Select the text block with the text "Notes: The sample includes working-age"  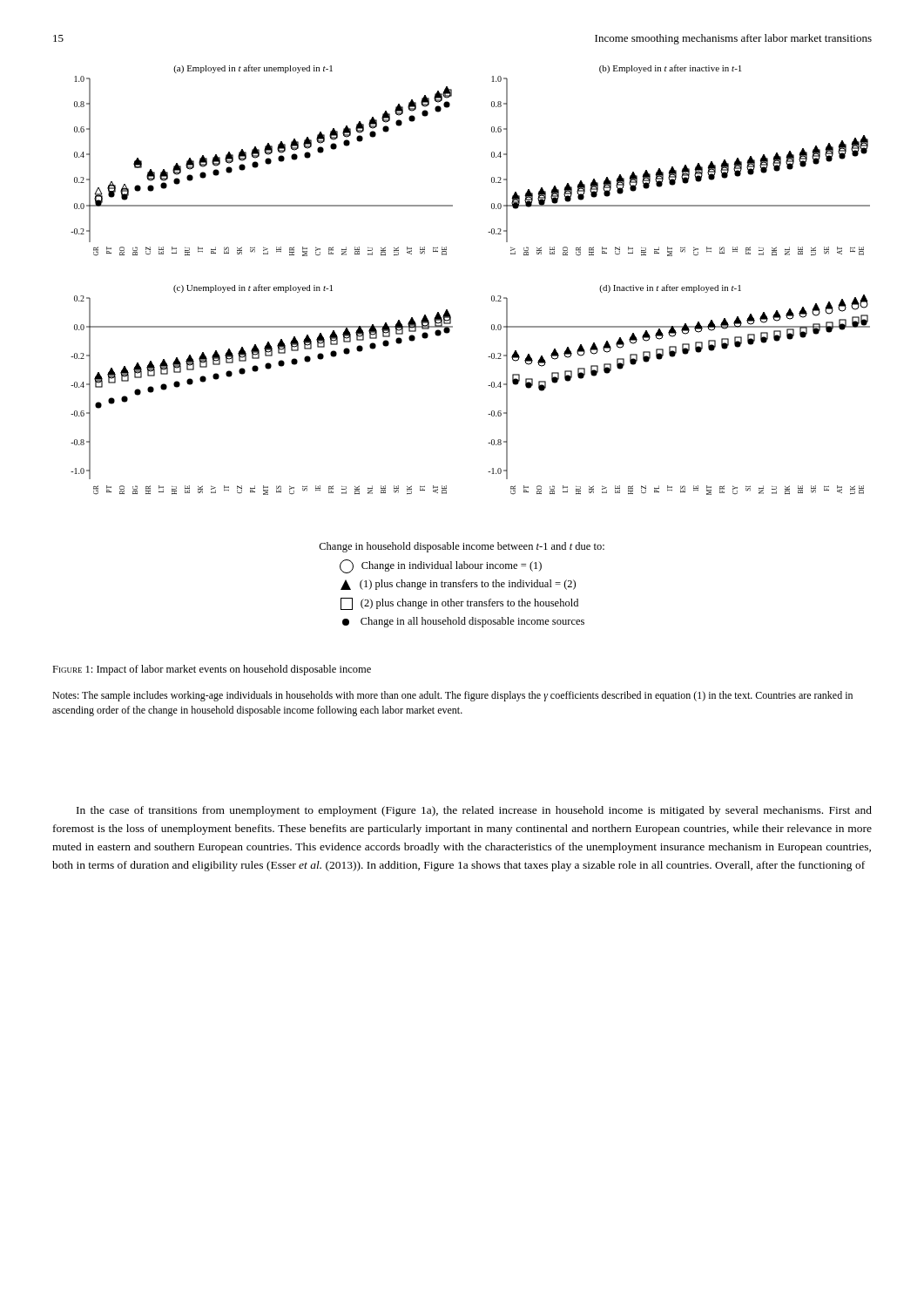tap(453, 703)
